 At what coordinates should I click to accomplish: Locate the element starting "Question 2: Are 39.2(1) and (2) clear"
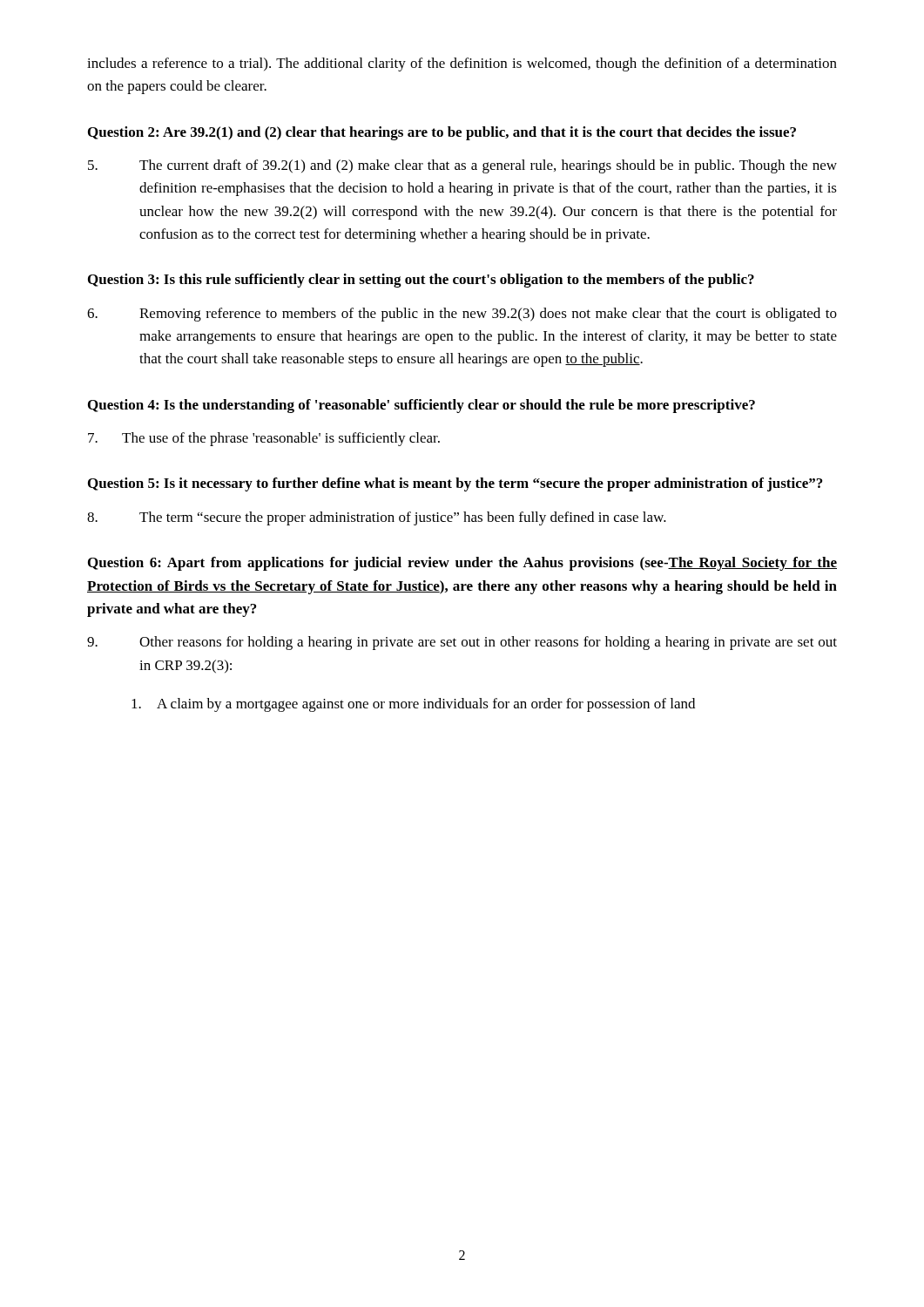[x=442, y=132]
